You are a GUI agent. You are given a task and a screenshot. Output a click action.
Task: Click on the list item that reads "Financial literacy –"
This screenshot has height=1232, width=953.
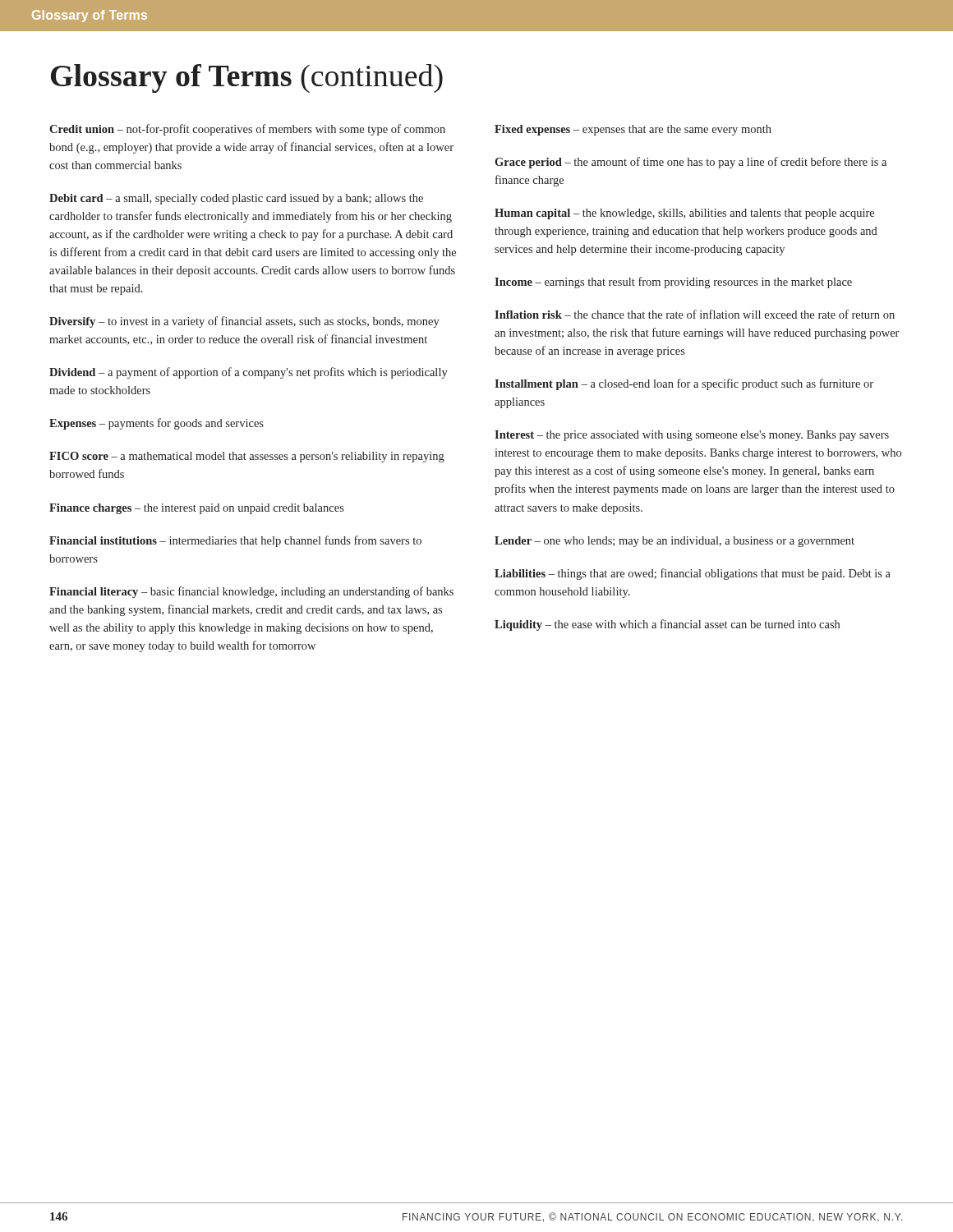pos(252,618)
